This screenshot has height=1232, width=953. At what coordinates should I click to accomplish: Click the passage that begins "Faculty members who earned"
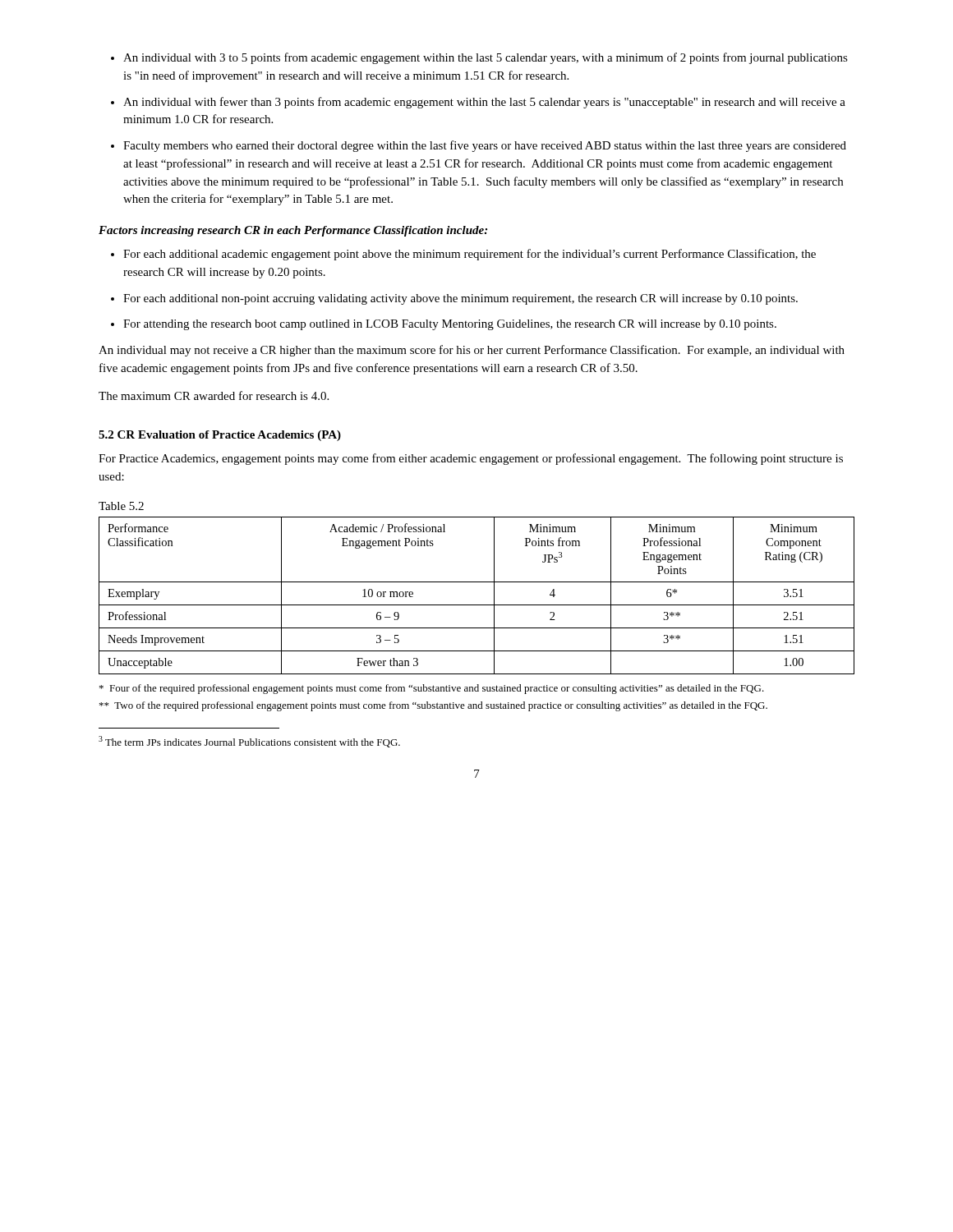click(476, 173)
